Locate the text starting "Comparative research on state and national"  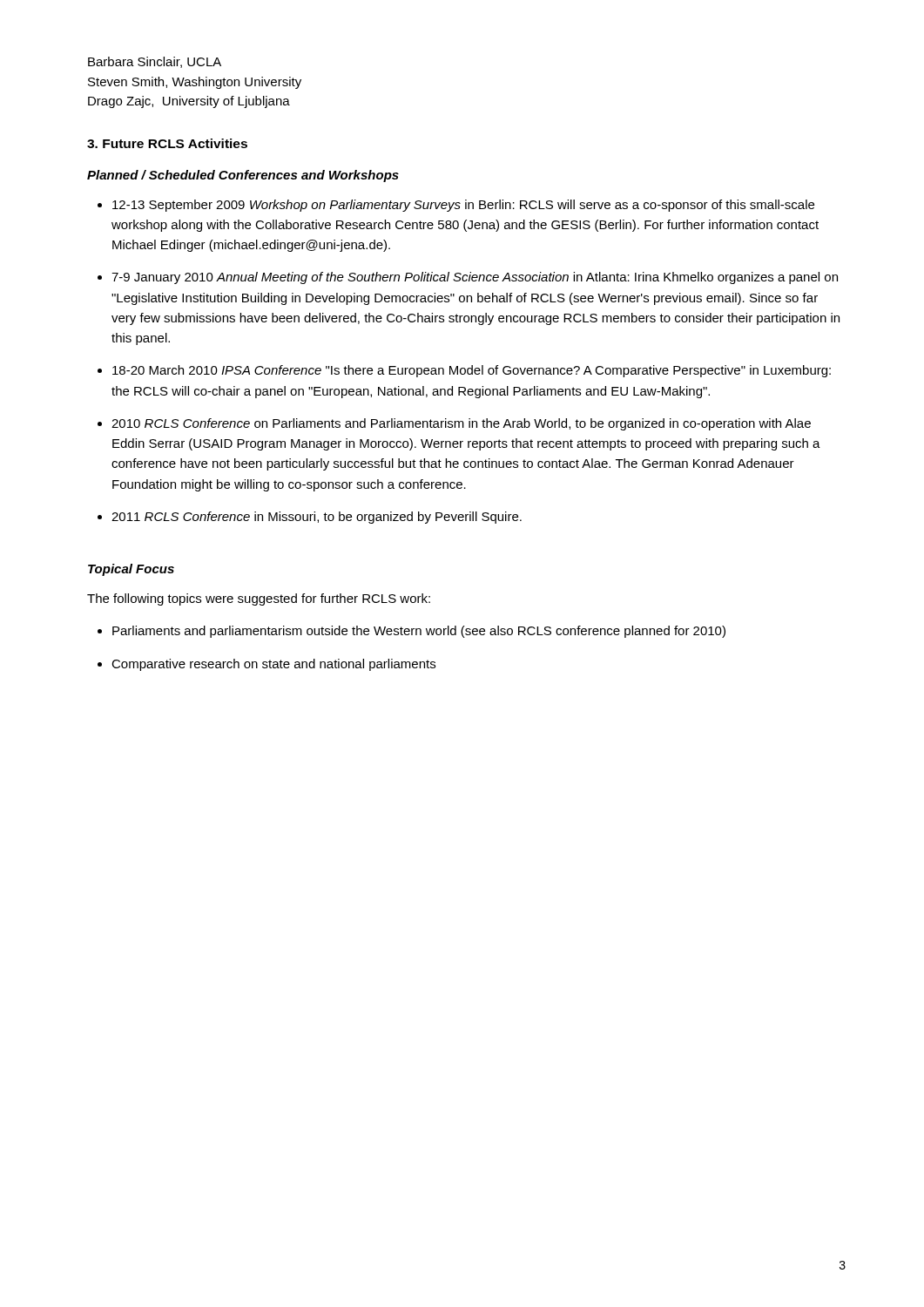click(274, 663)
